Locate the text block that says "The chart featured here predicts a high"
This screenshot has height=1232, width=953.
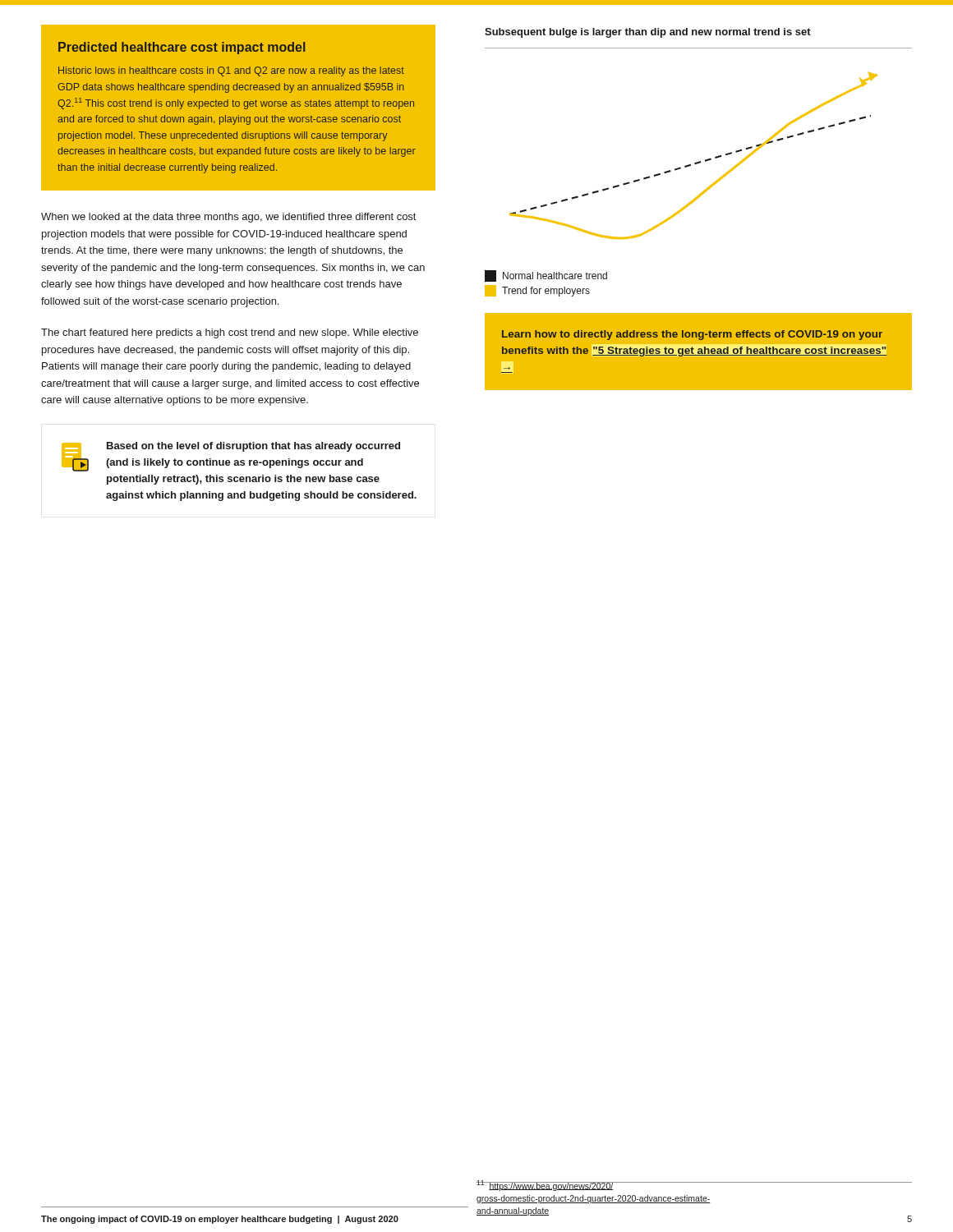pyautogui.click(x=230, y=366)
